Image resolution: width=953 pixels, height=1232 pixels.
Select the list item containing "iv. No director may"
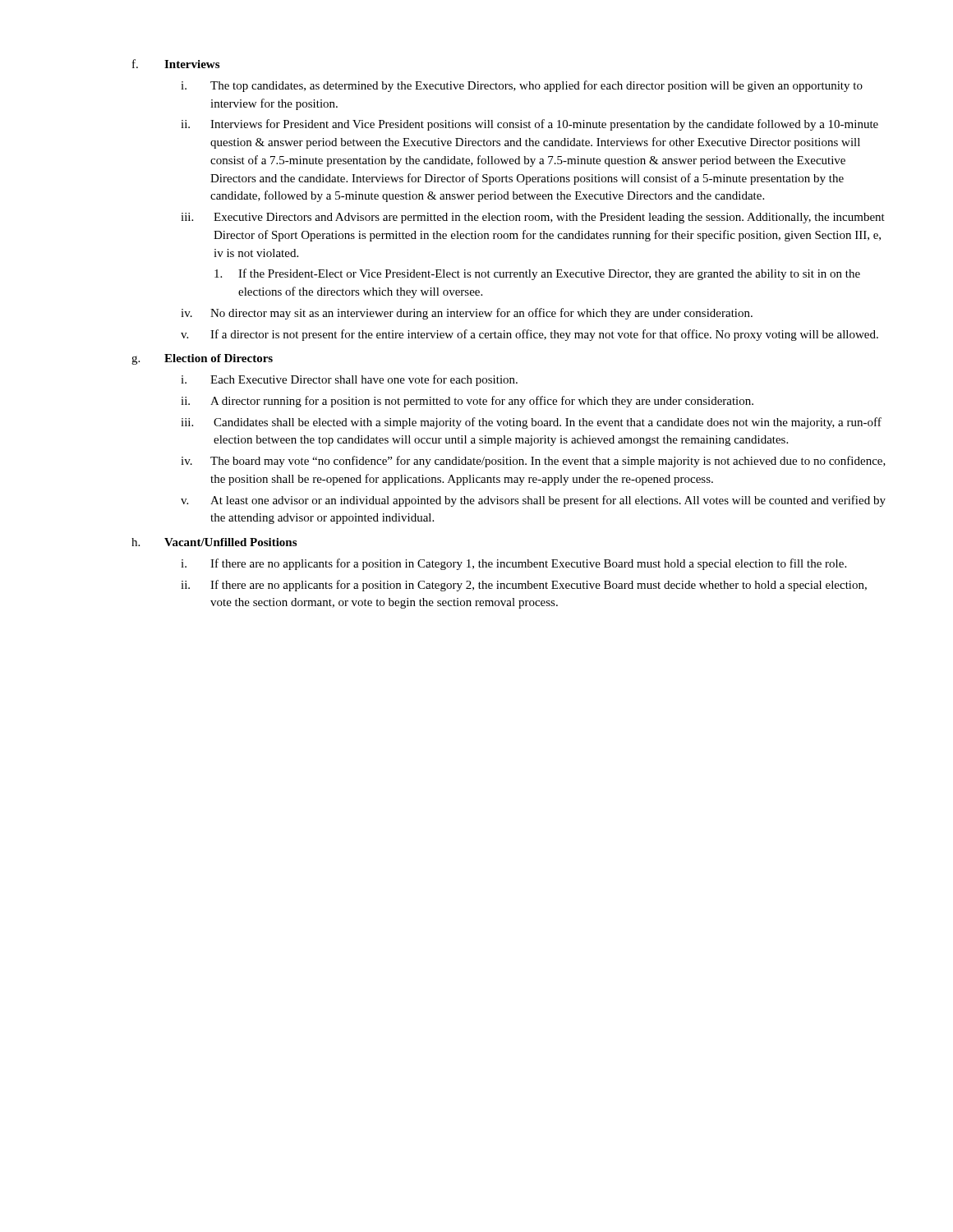(x=534, y=313)
